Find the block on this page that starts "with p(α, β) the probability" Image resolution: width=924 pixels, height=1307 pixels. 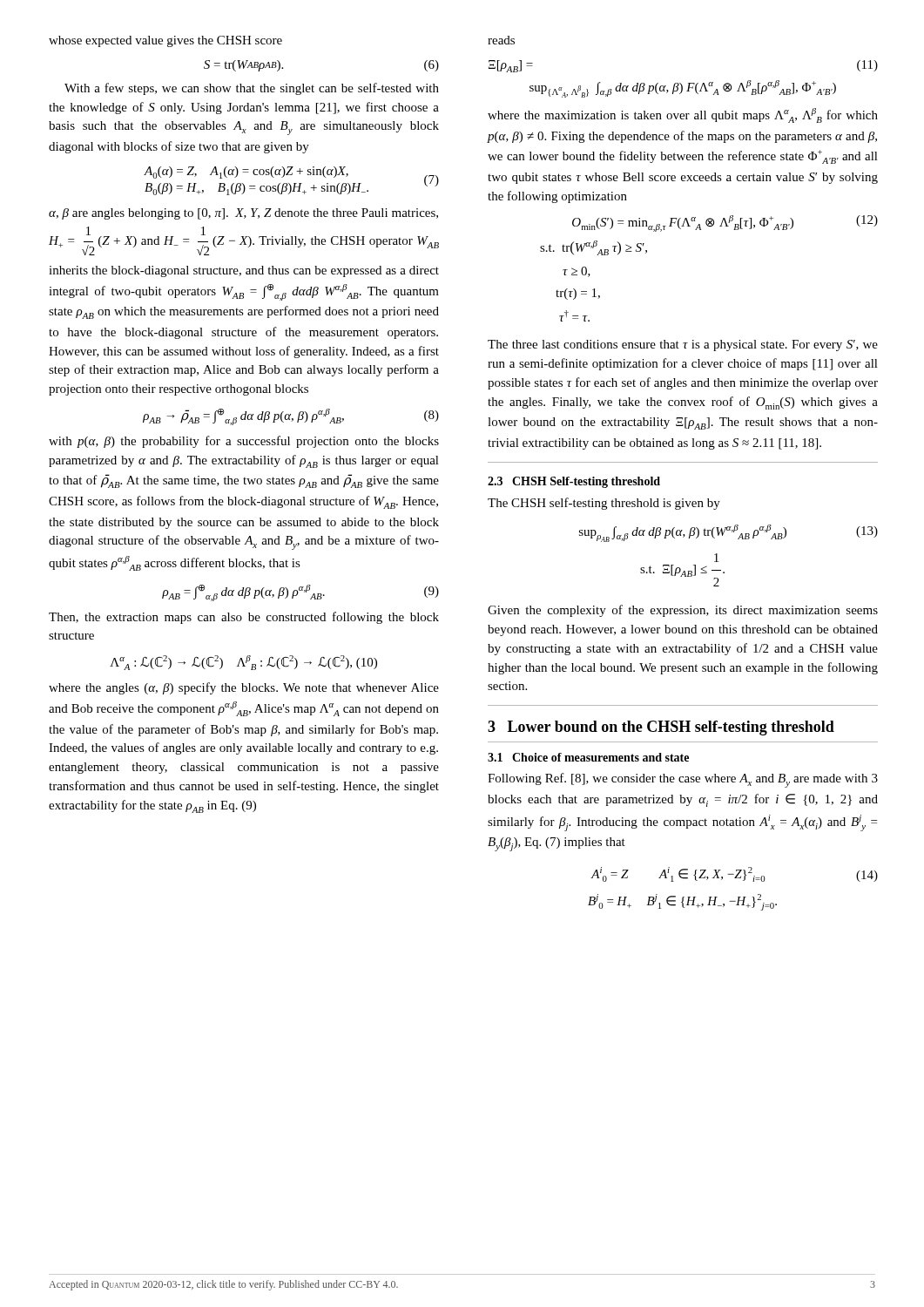244,503
